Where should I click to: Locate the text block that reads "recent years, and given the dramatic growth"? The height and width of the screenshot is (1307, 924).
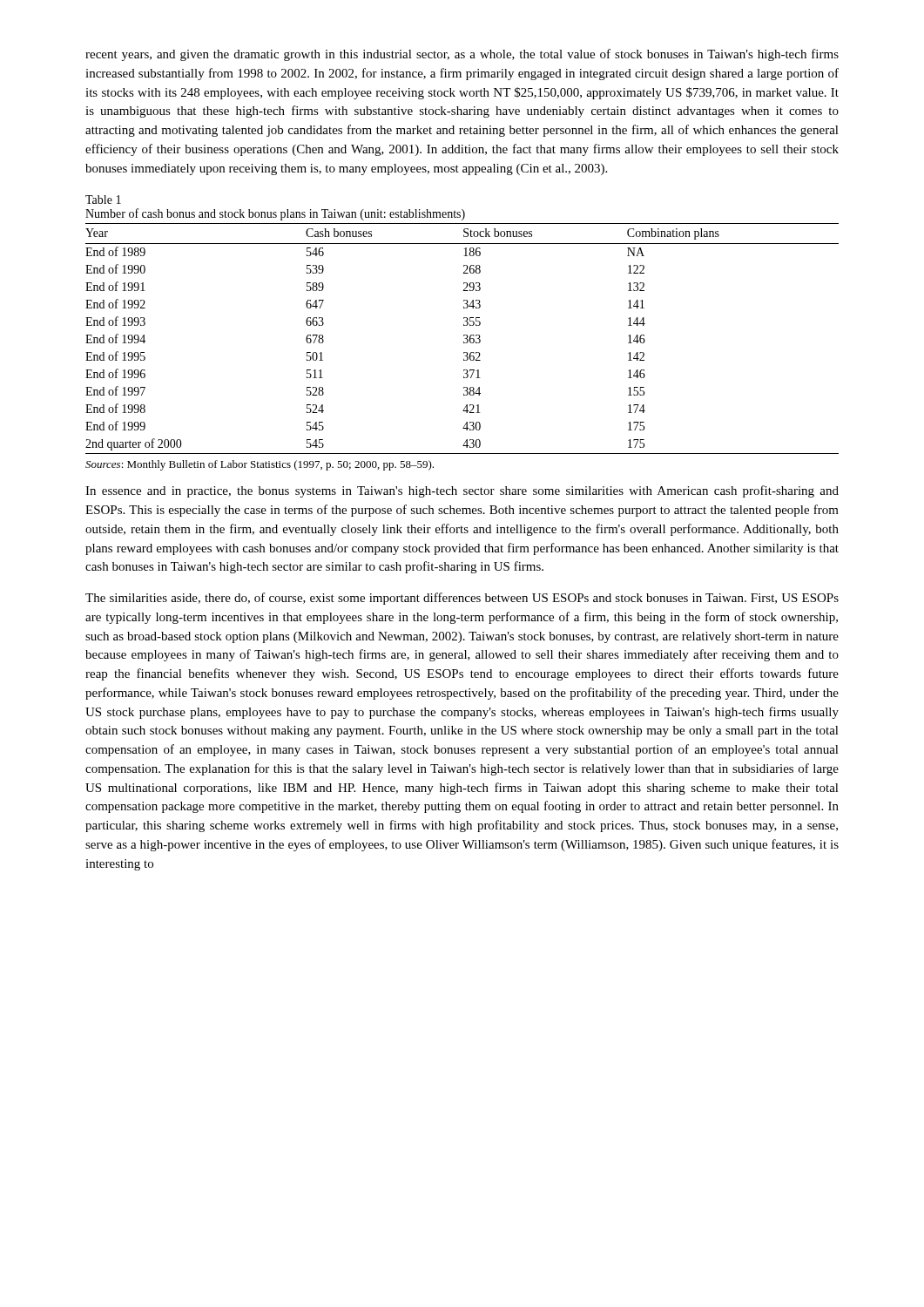tap(462, 111)
